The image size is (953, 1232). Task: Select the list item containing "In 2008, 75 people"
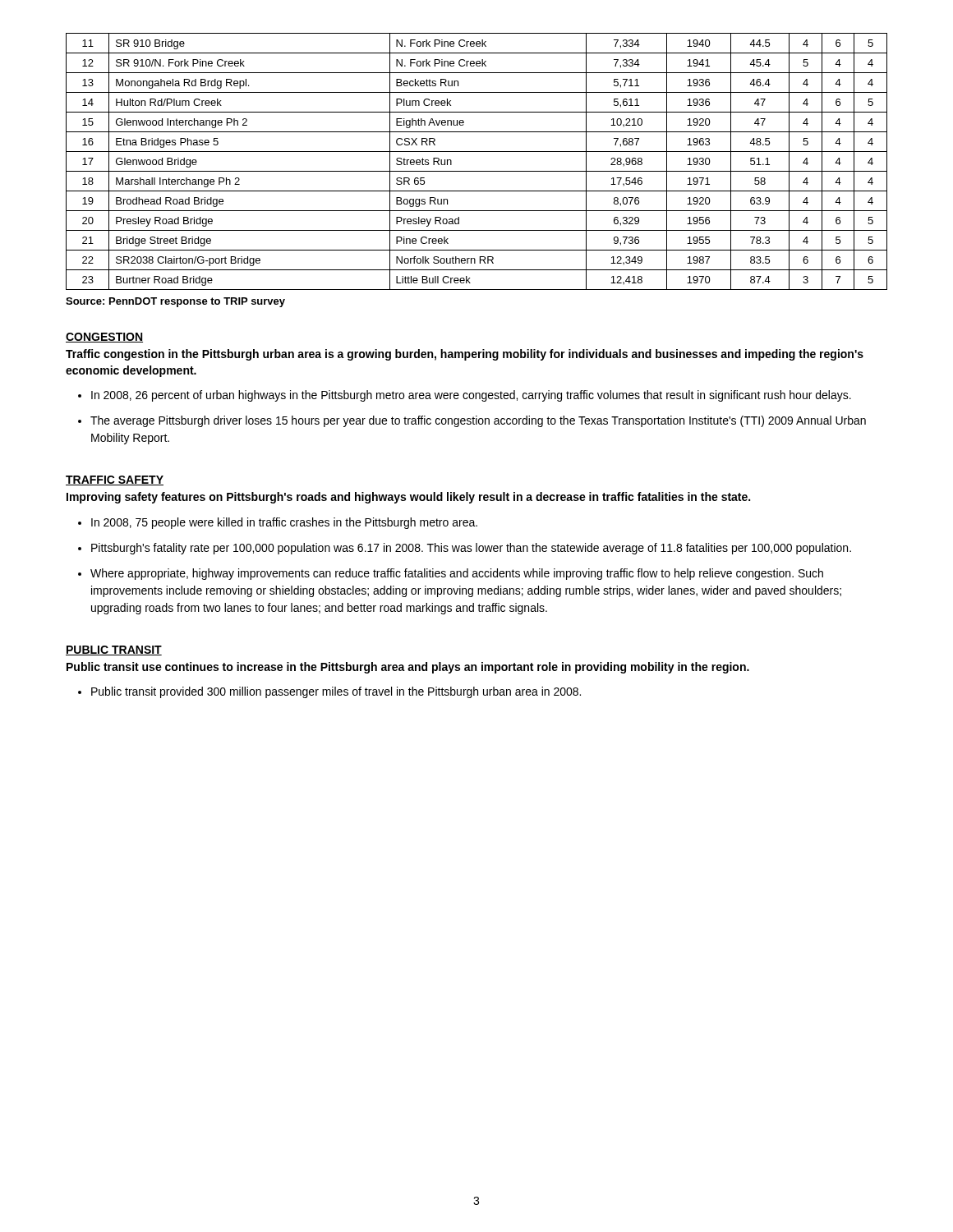click(x=284, y=522)
